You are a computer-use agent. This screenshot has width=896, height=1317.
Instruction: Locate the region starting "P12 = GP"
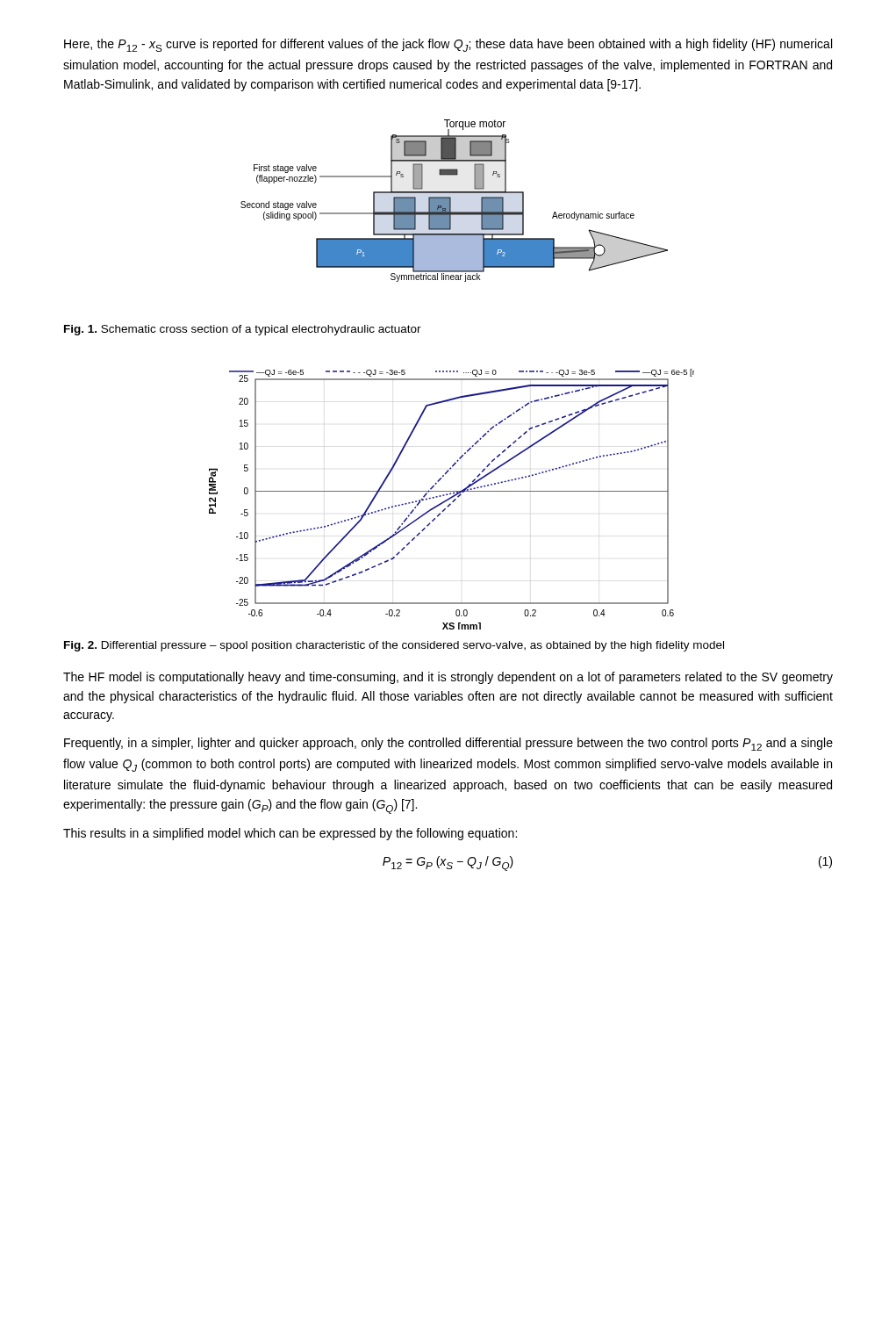tap(444, 864)
